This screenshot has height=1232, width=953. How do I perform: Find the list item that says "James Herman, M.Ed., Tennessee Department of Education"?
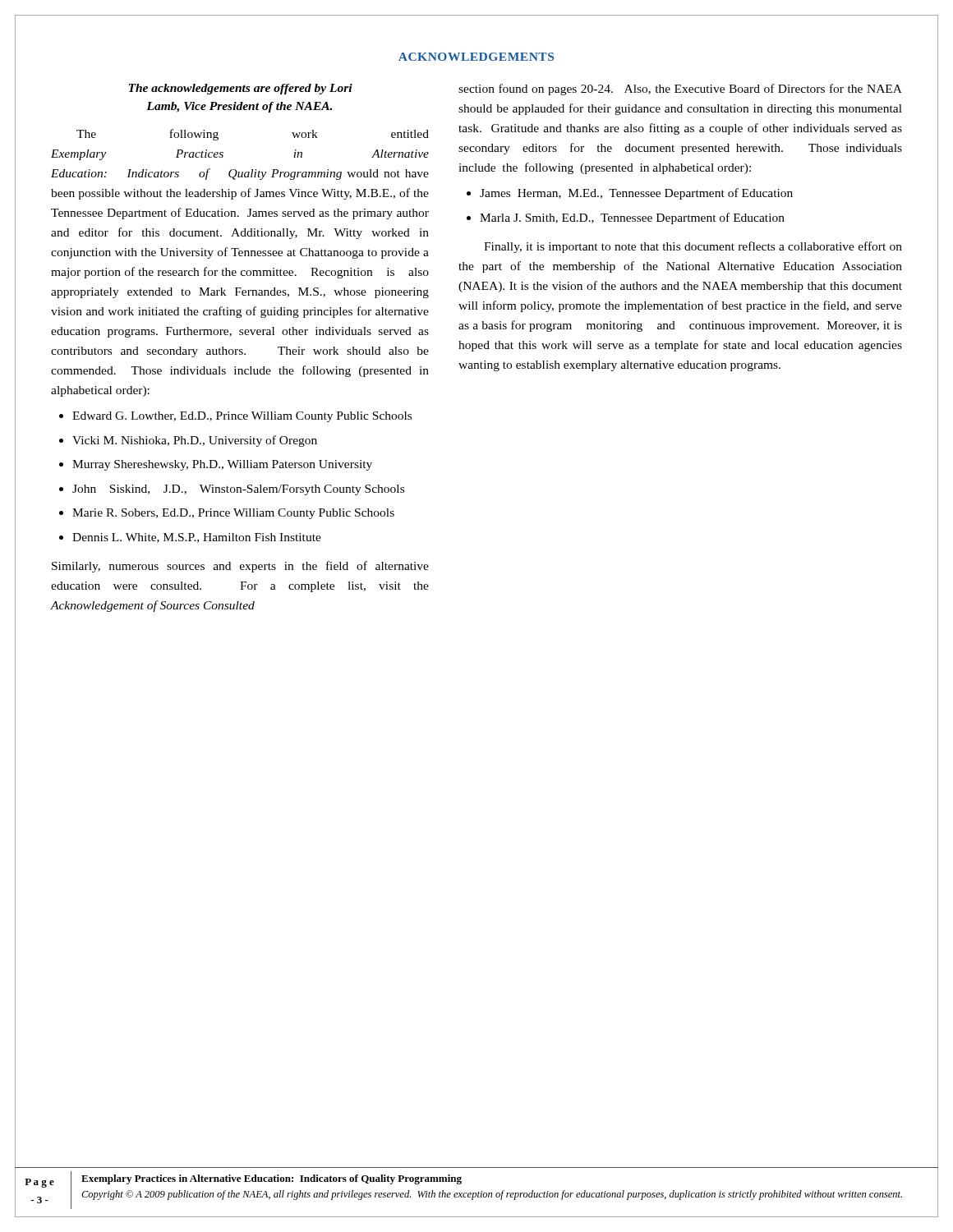click(636, 193)
